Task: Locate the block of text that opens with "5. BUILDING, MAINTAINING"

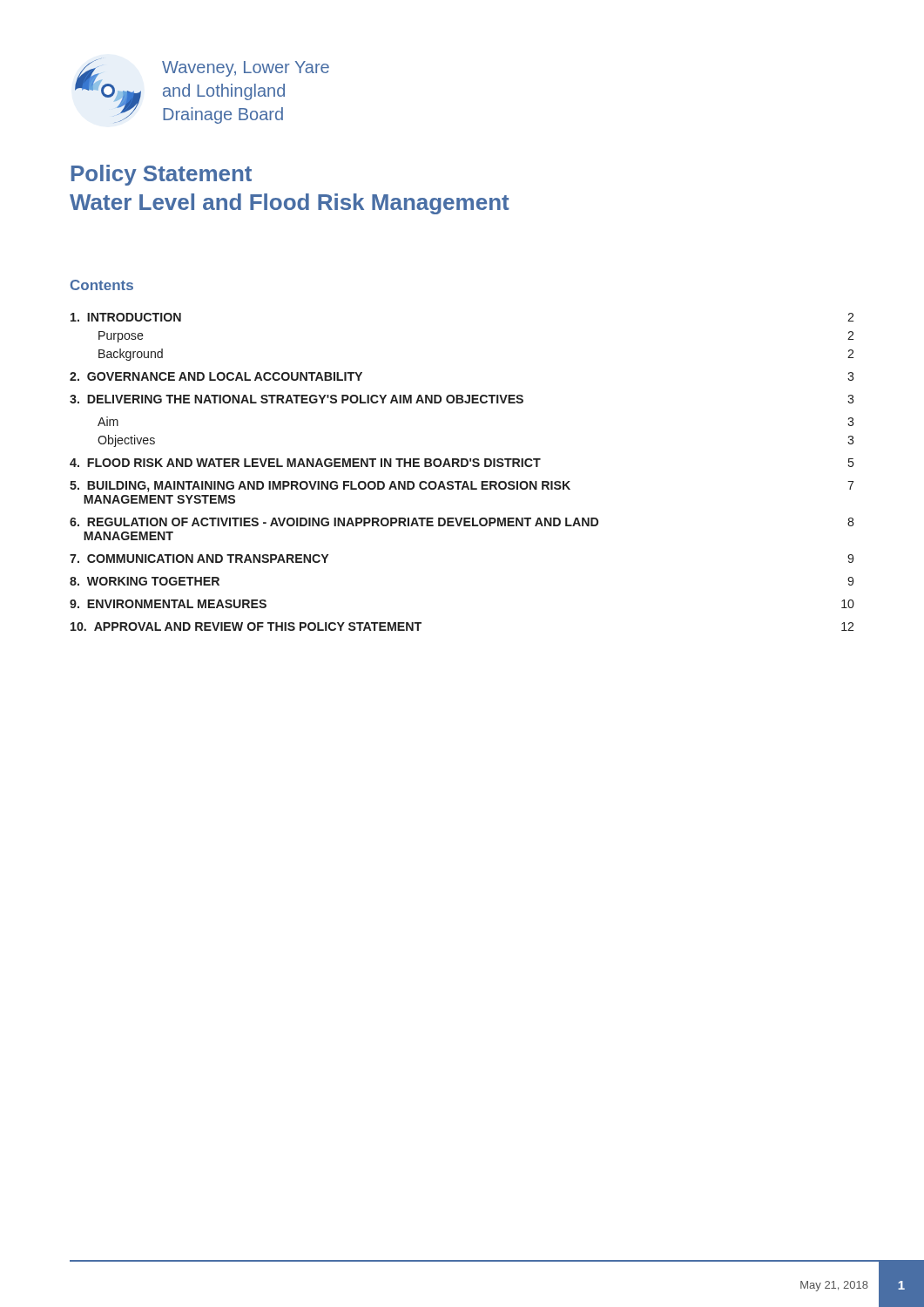Action: click(x=462, y=492)
